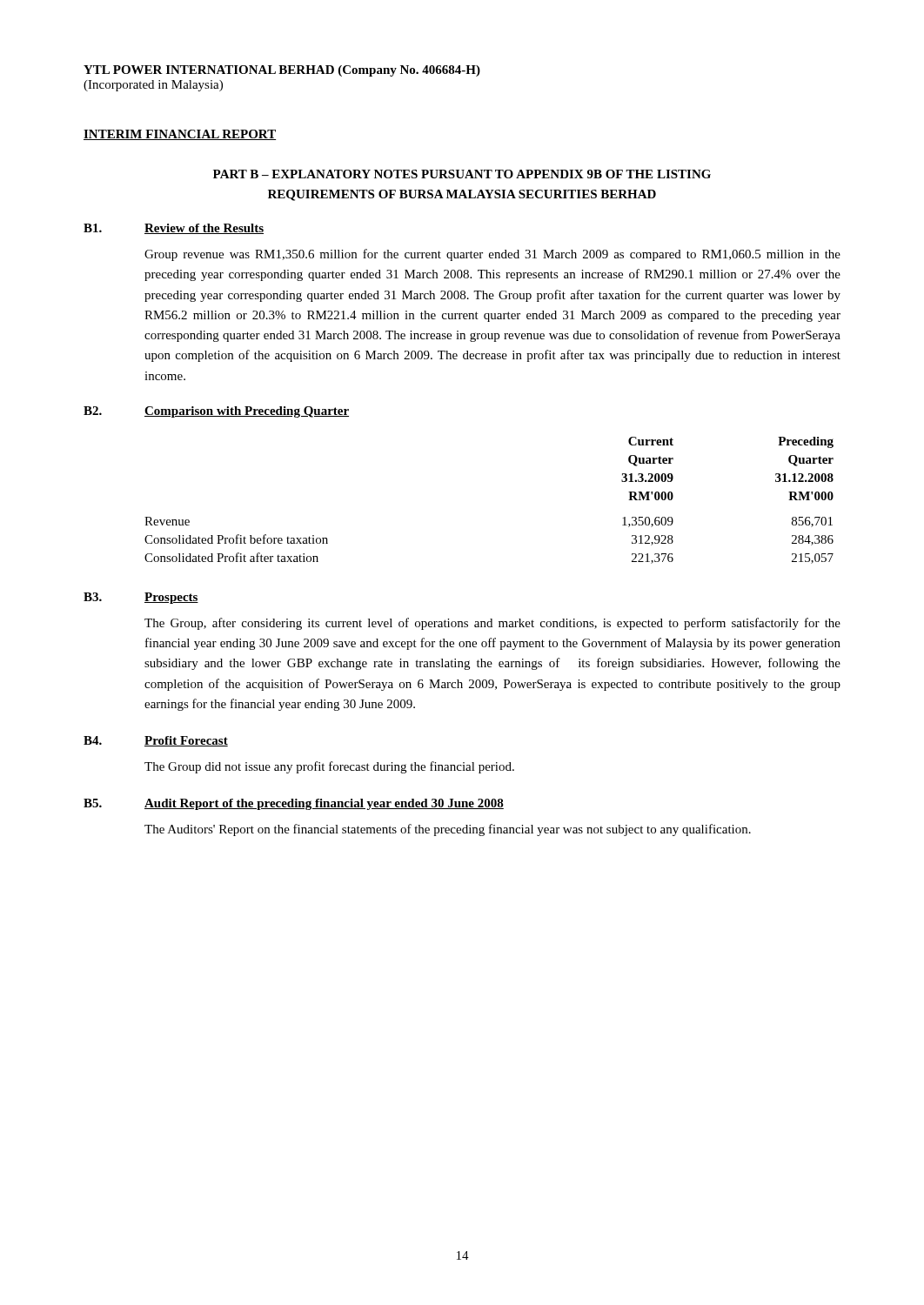
Task: Navigate to the block starting "Audit Report of the"
Action: tap(324, 803)
